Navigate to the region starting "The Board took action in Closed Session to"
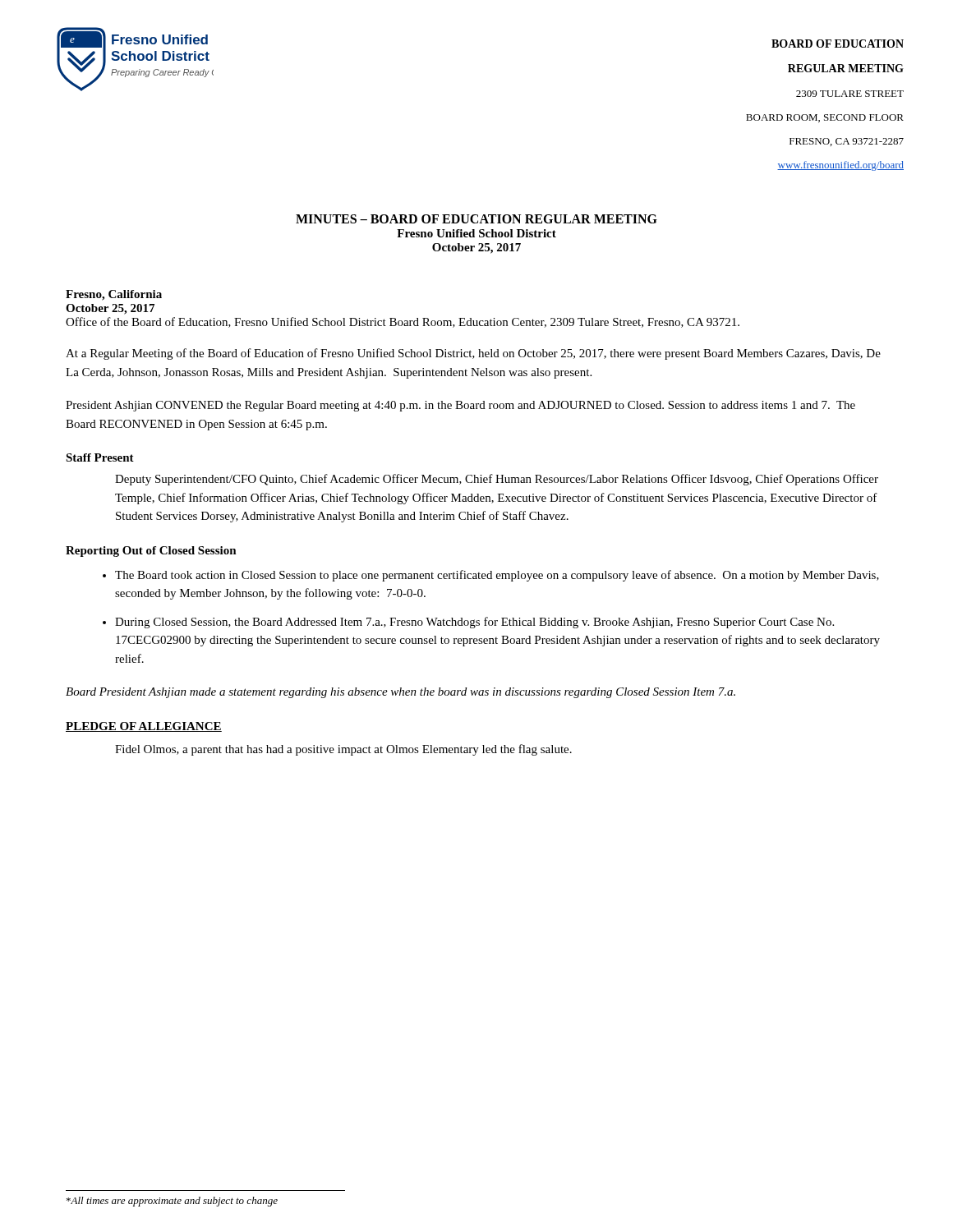Screen dimensions: 1232x953 point(497,584)
